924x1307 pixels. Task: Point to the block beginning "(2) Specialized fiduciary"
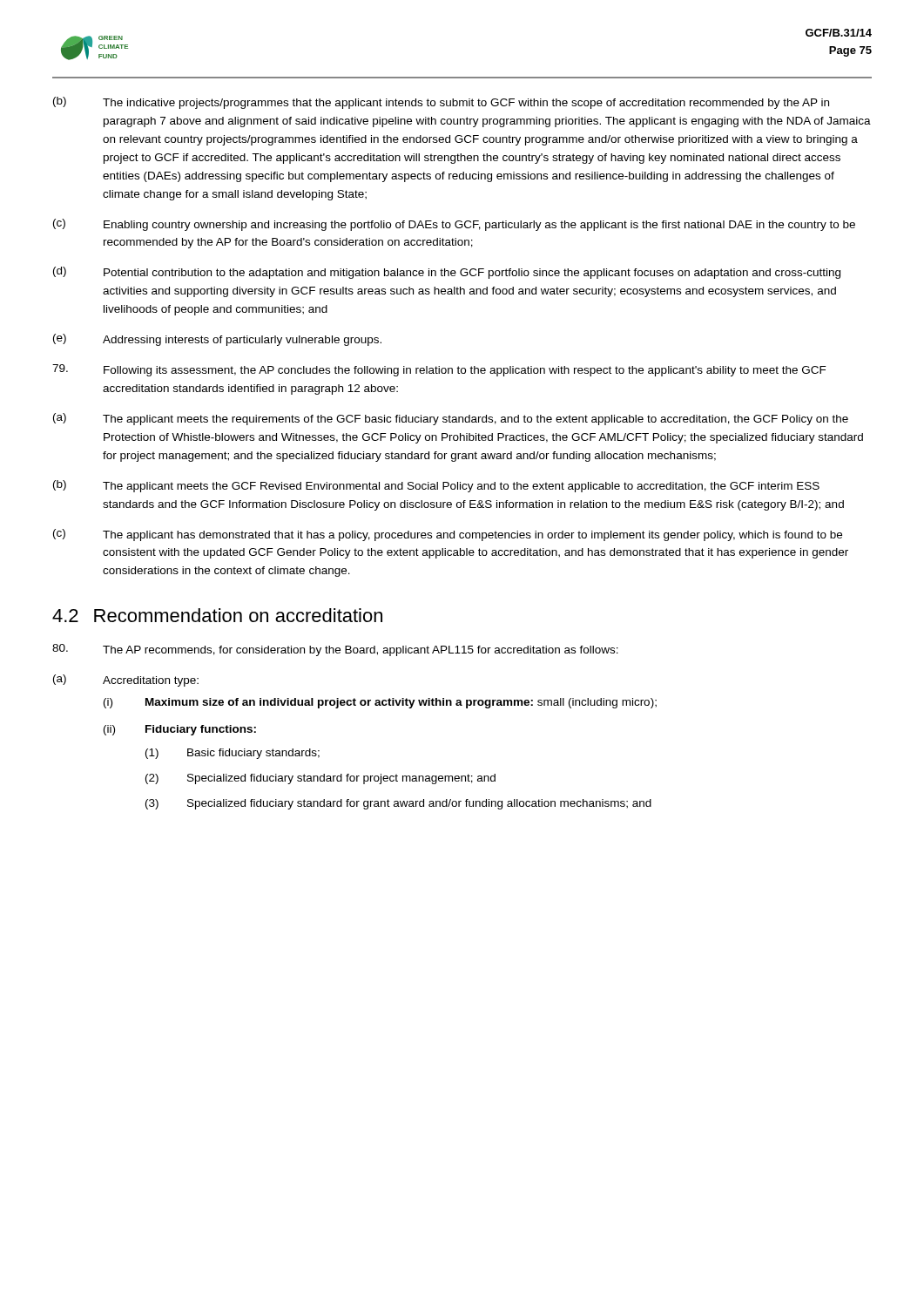point(320,779)
